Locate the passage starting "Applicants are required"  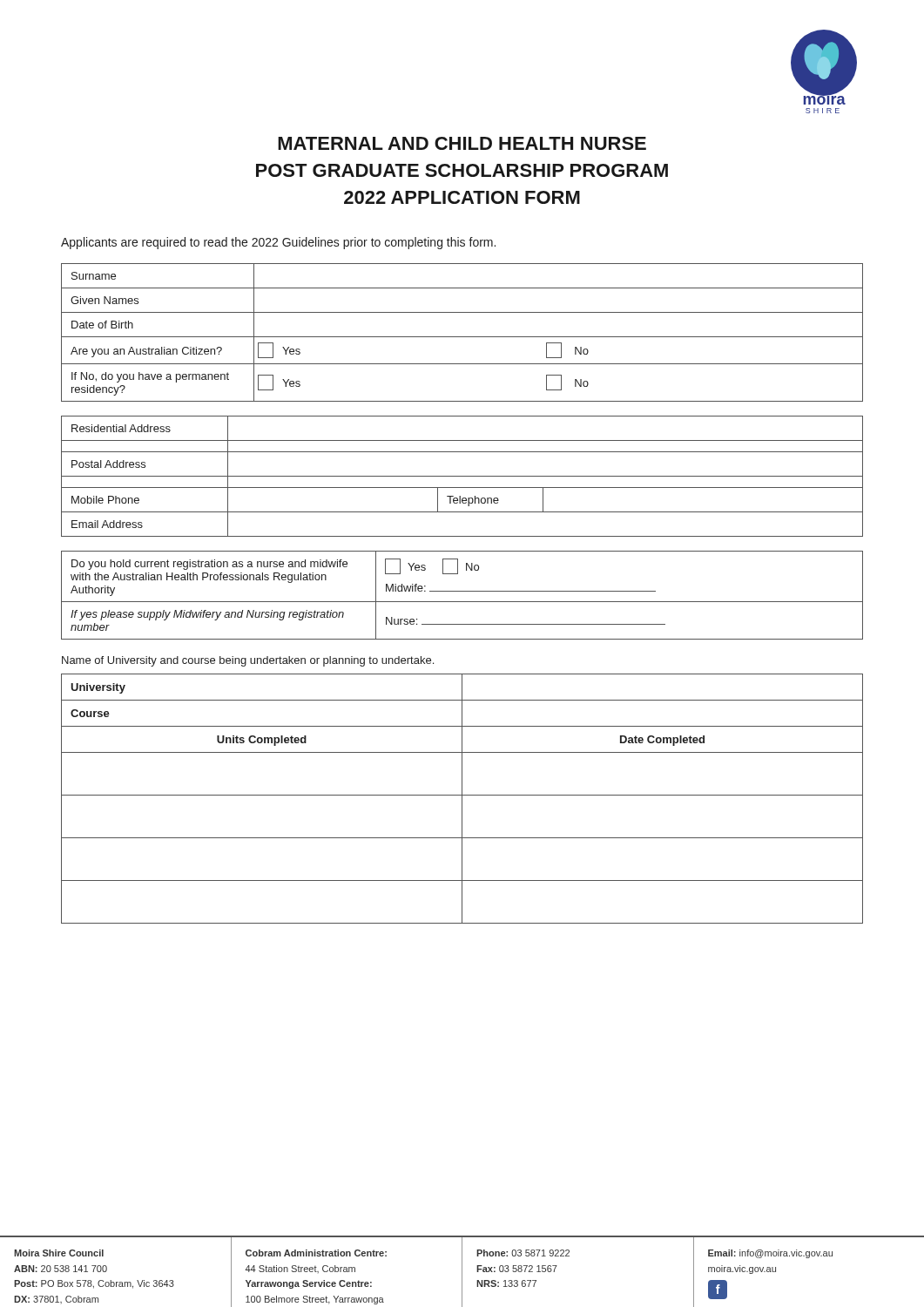(x=279, y=243)
